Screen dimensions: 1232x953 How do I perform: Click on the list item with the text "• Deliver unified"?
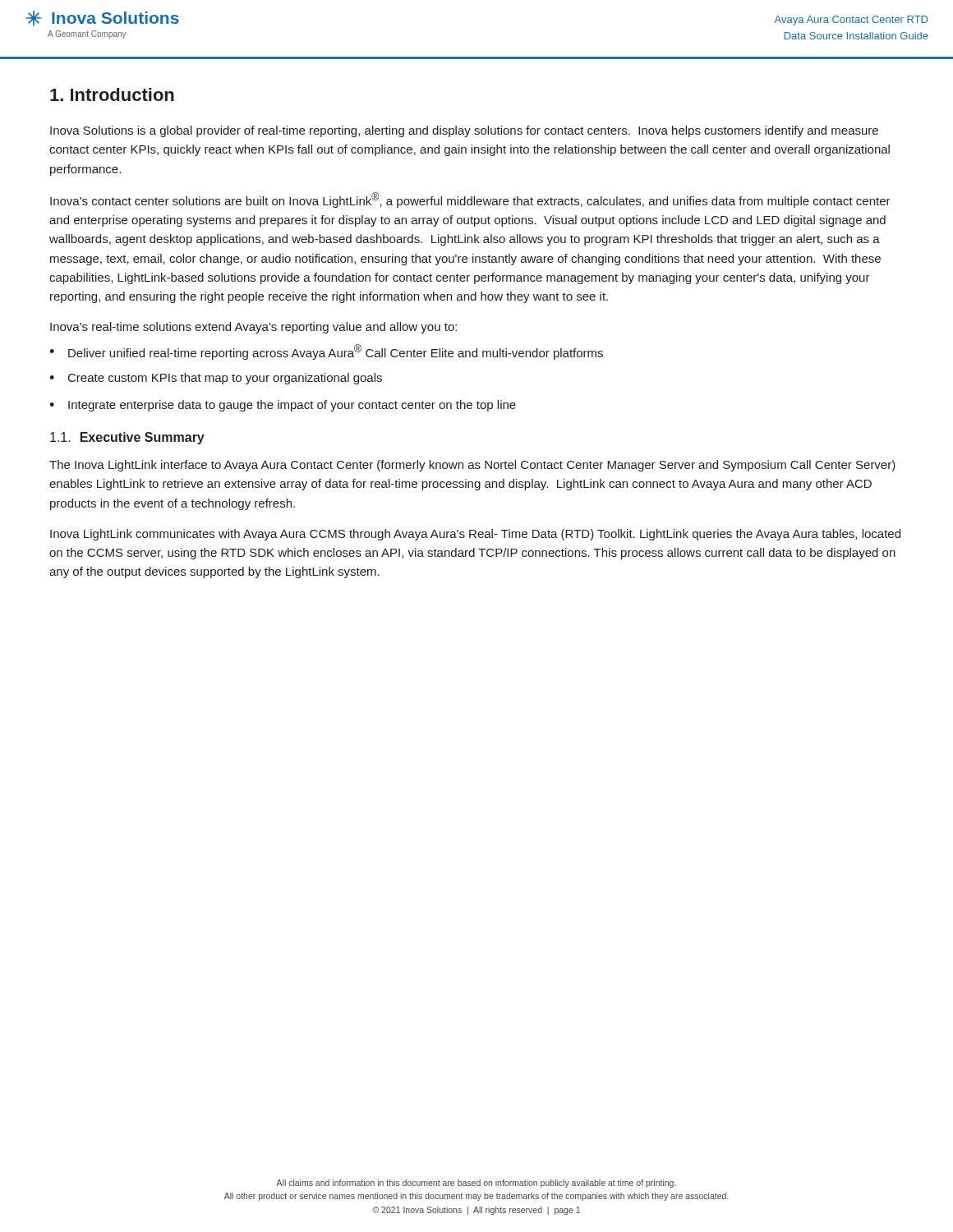pyautogui.click(x=326, y=352)
